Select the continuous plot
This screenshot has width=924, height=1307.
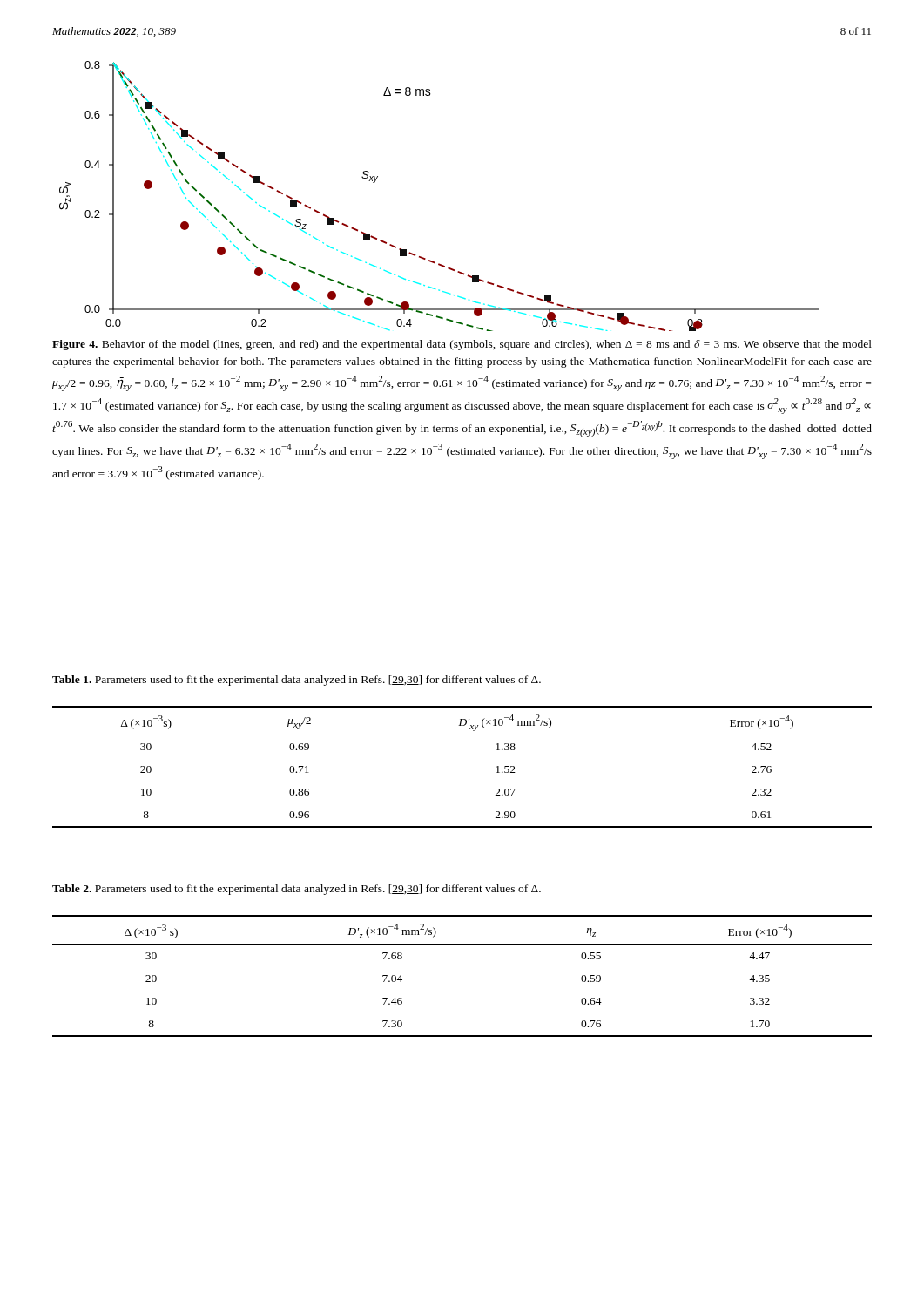coord(462,193)
